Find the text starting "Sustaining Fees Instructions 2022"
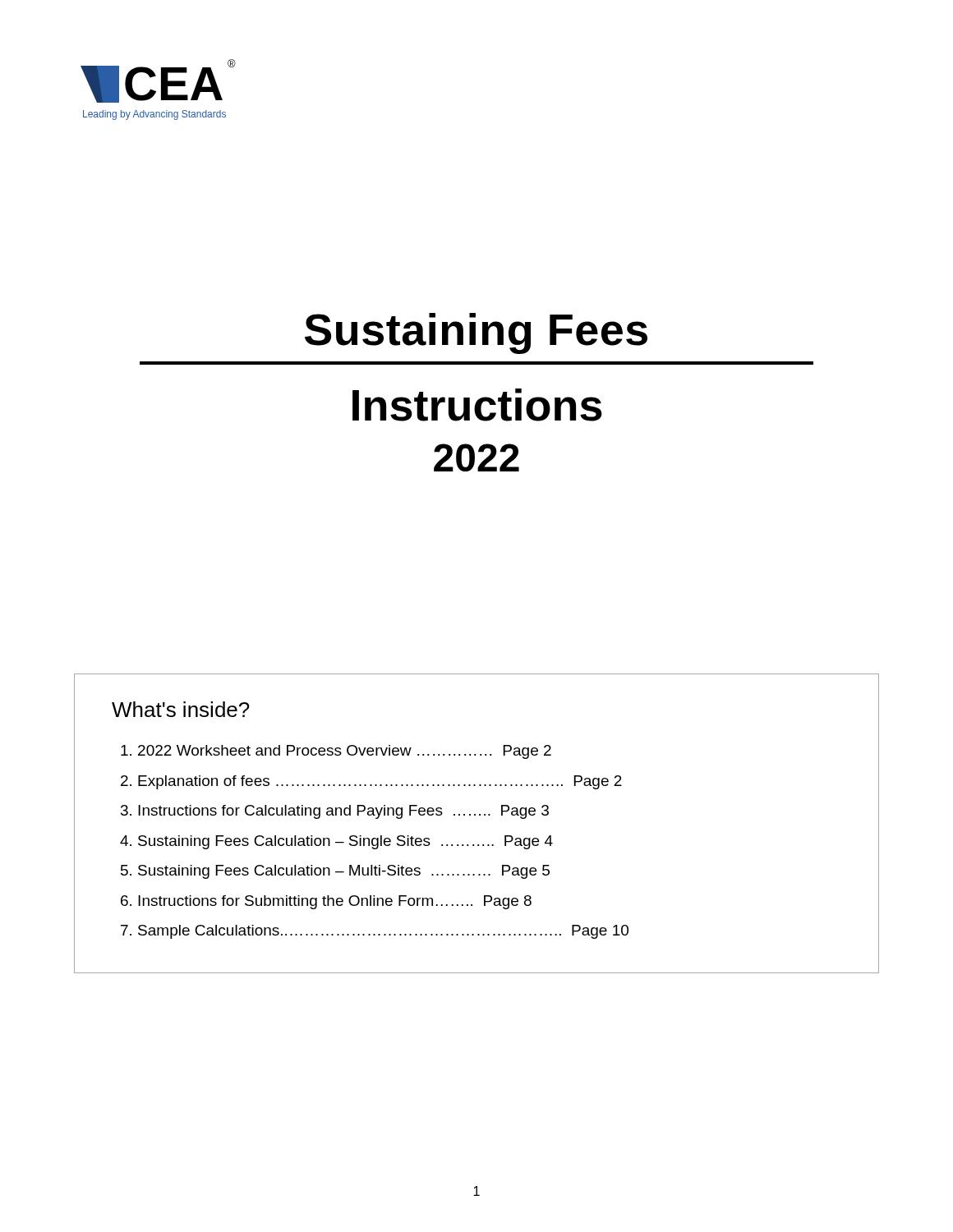Viewport: 953px width, 1232px height. pyautogui.click(x=476, y=392)
